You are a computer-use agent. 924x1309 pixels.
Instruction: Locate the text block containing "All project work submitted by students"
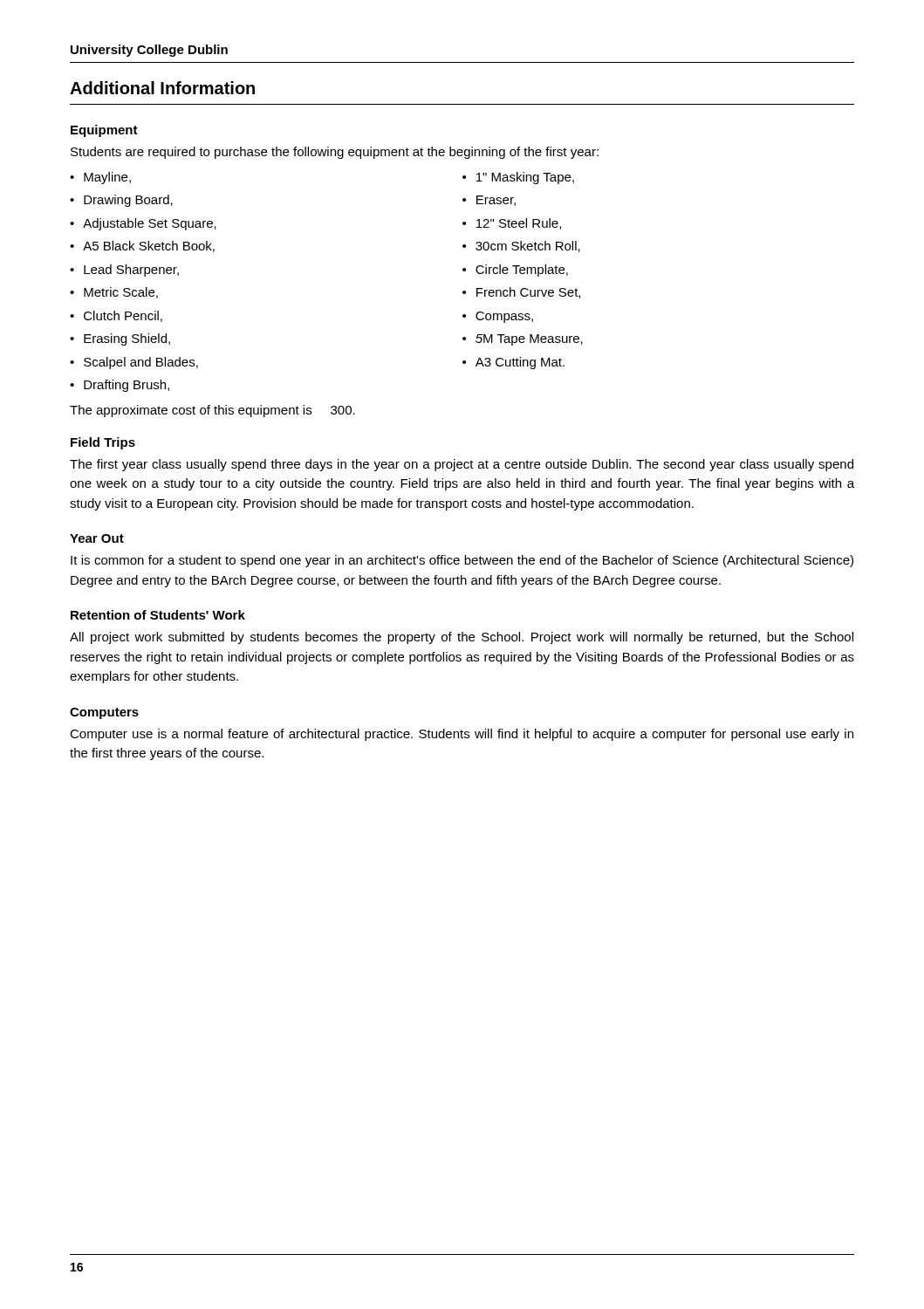click(462, 656)
